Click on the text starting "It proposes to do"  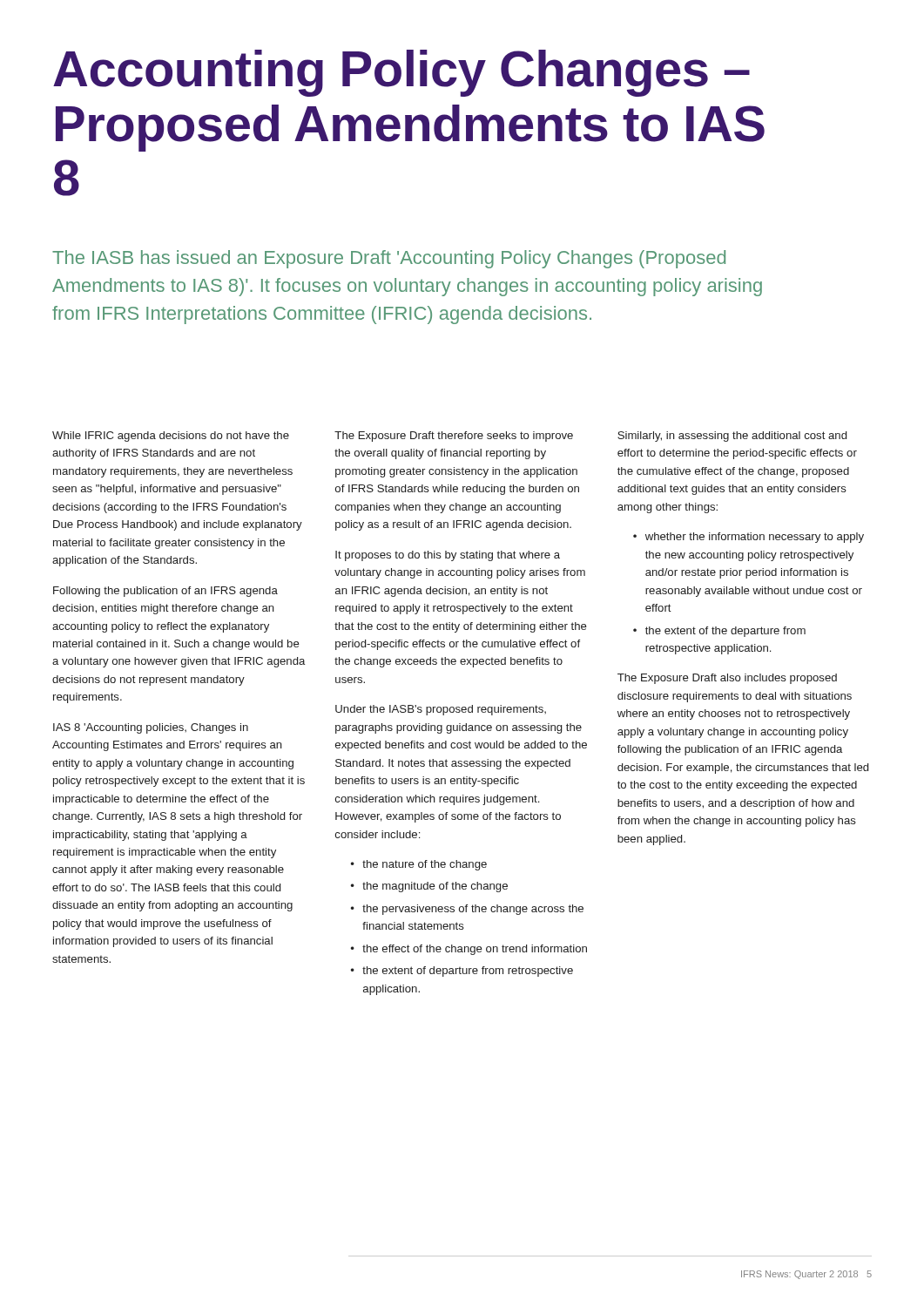click(462, 617)
